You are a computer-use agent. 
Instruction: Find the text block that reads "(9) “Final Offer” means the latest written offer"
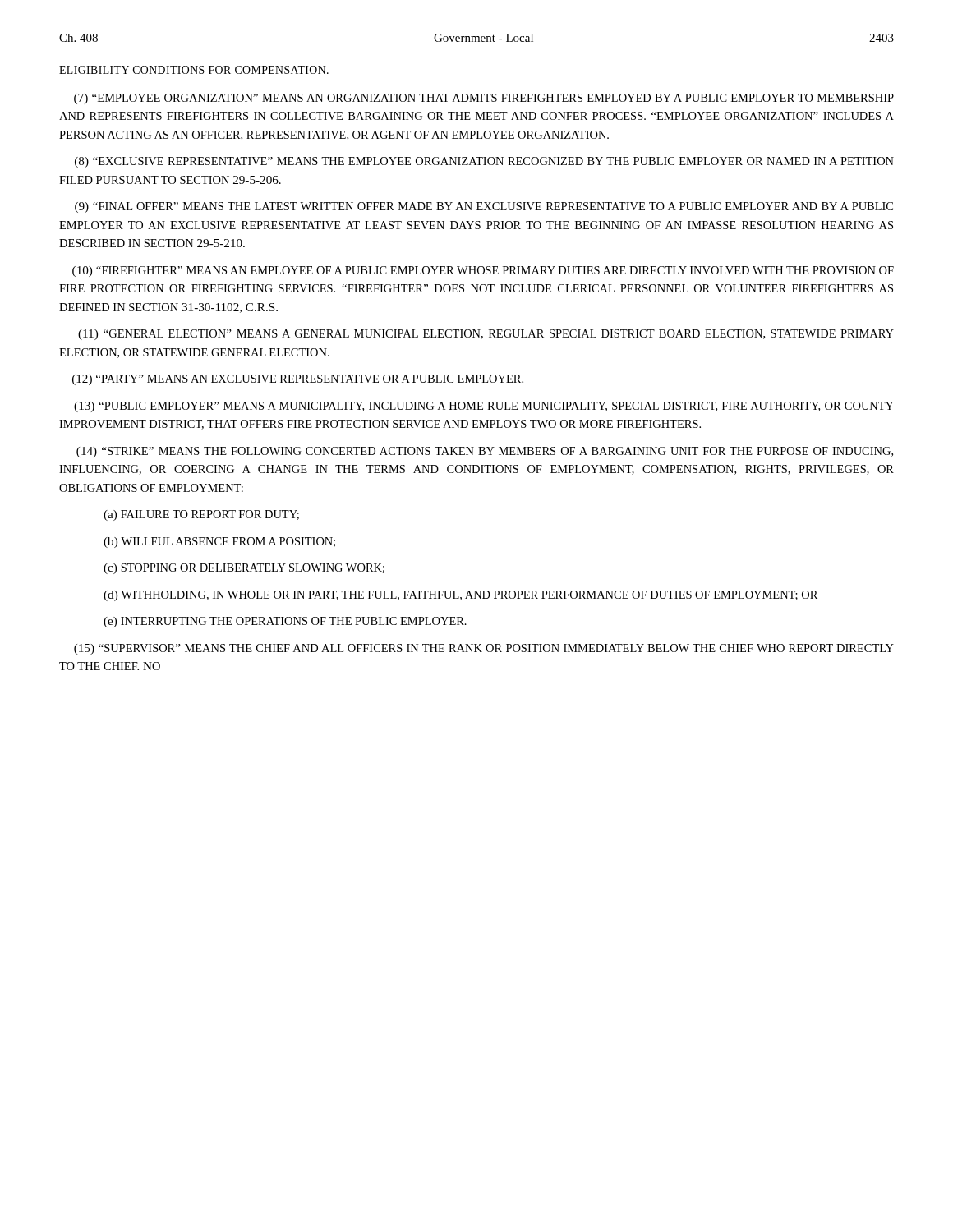(x=476, y=224)
